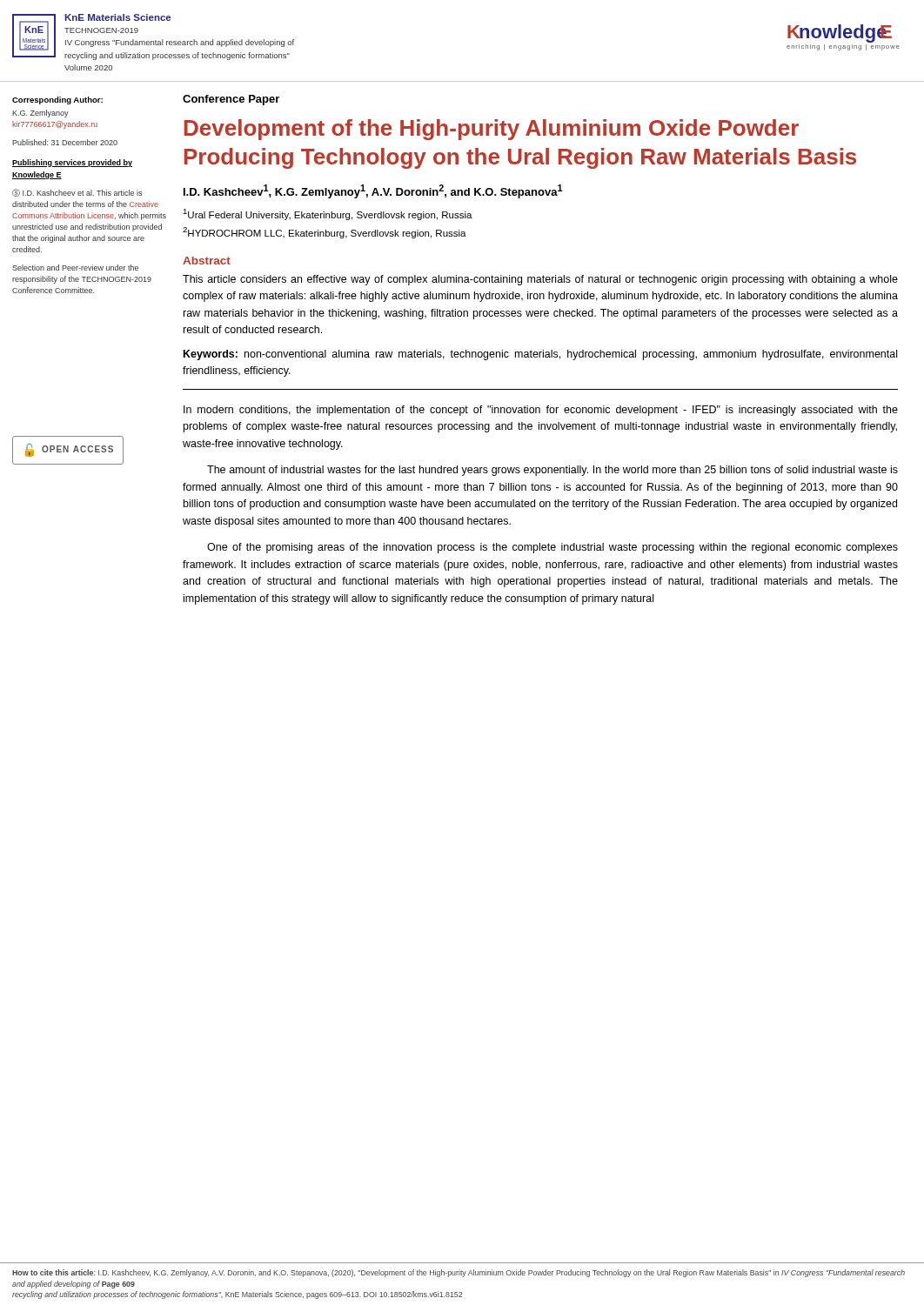Find the block on this page that starts "Selection and Peer-review"
This screenshot has height=1305, width=924.
click(x=82, y=280)
